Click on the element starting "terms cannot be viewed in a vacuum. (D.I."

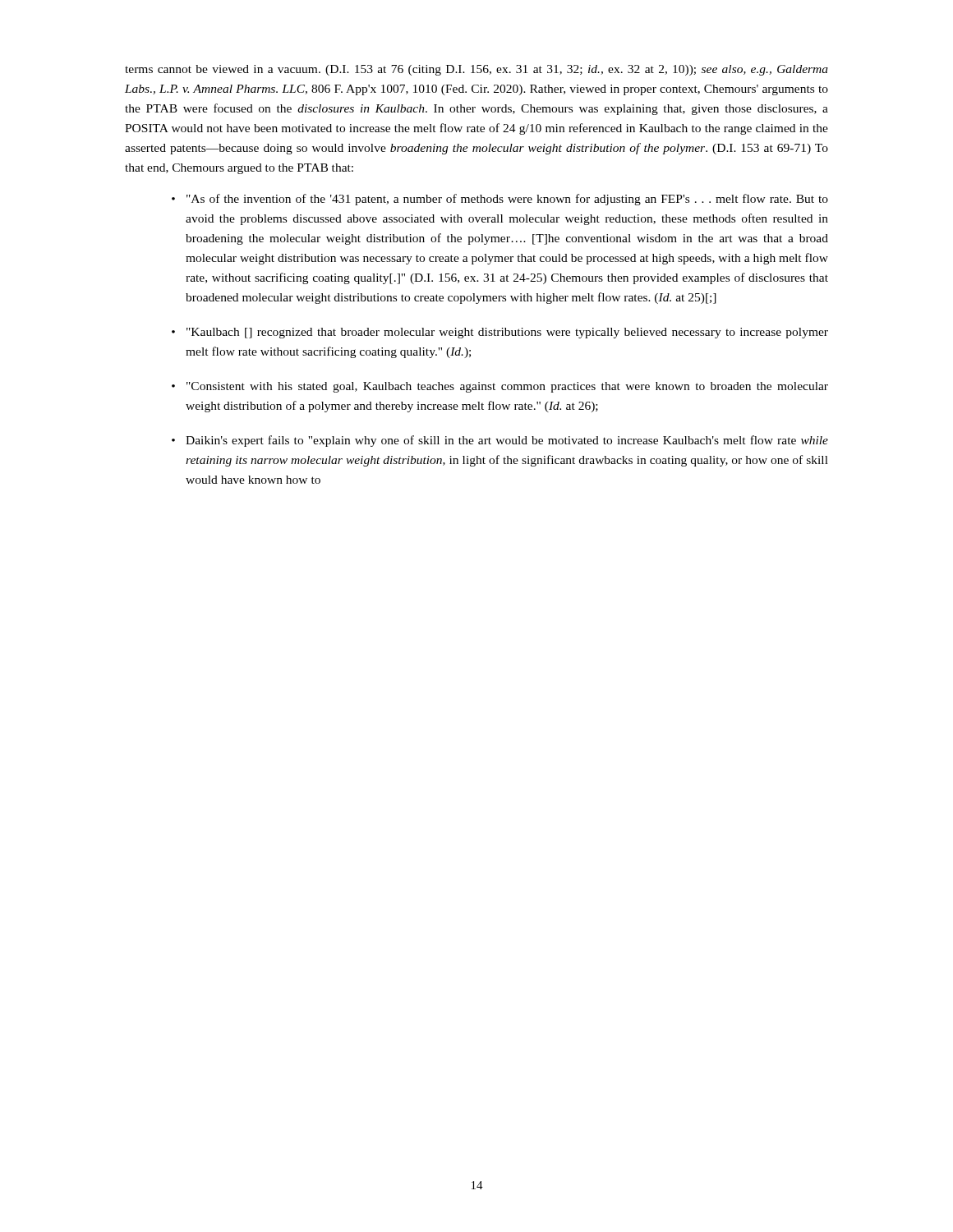[x=476, y=118]
